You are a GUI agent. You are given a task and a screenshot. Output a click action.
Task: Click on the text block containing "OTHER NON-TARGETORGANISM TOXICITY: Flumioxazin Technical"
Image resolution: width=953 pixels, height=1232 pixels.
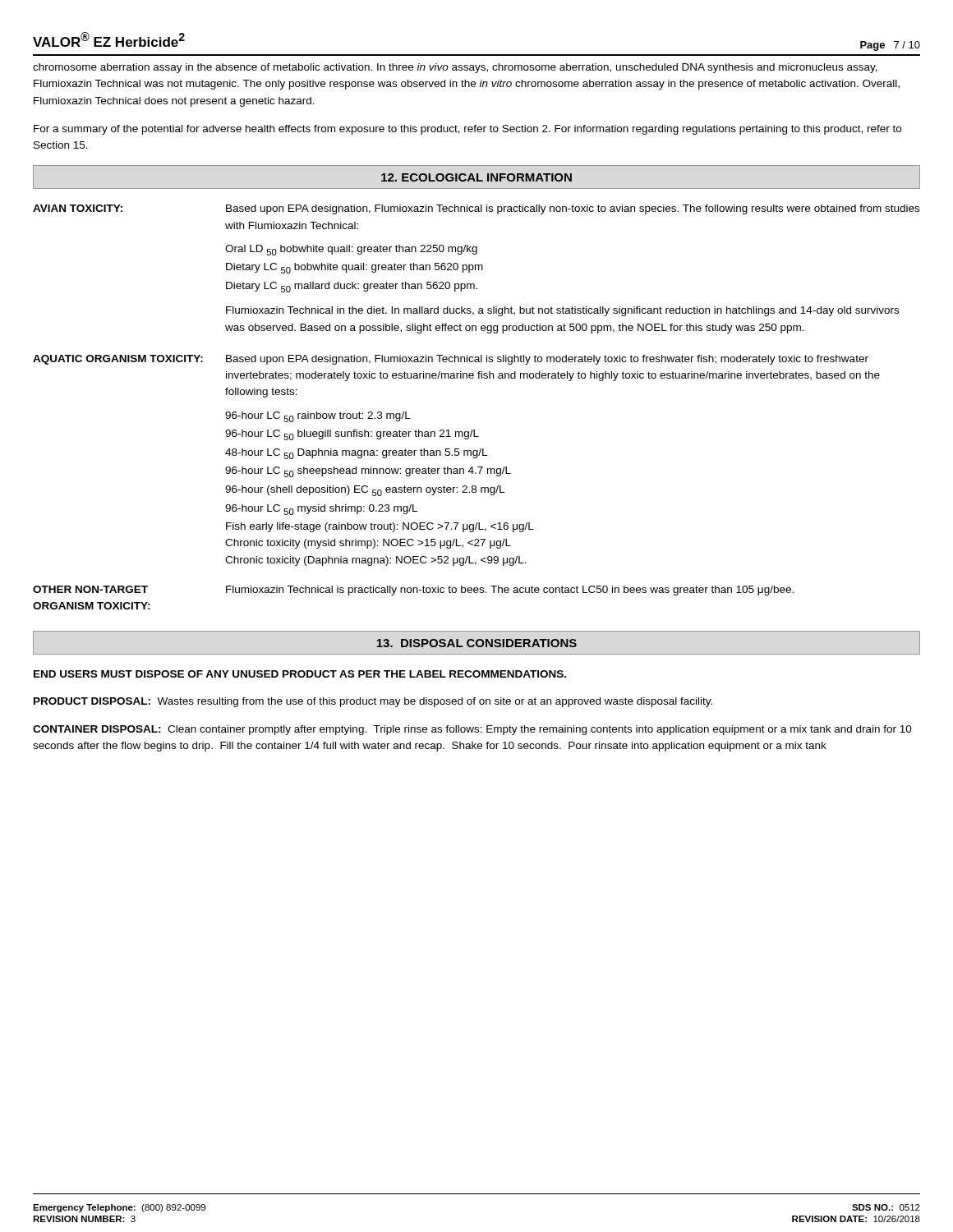click(476, 598)
